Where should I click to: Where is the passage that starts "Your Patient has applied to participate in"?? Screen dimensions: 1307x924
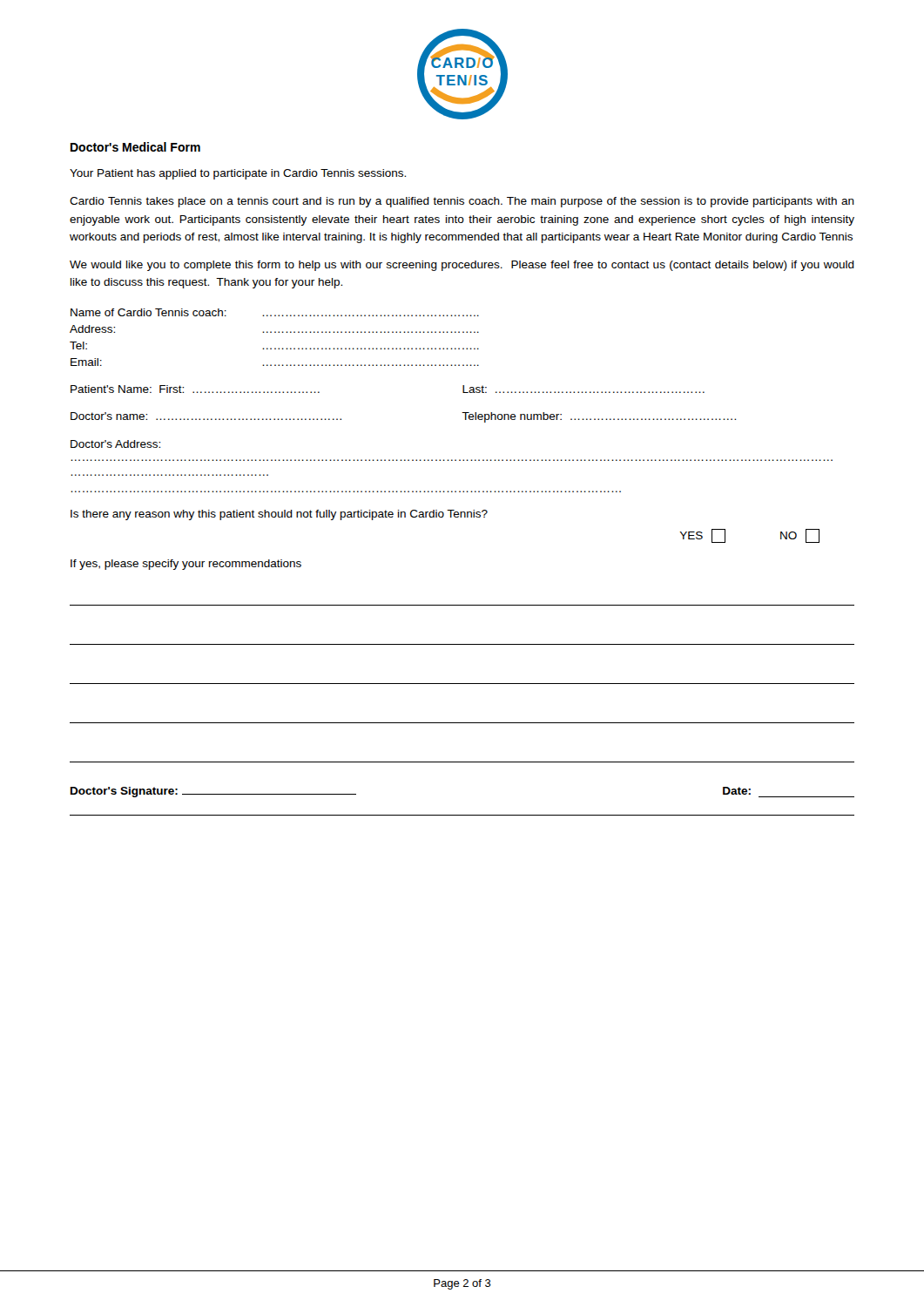(x=238, y=173)
